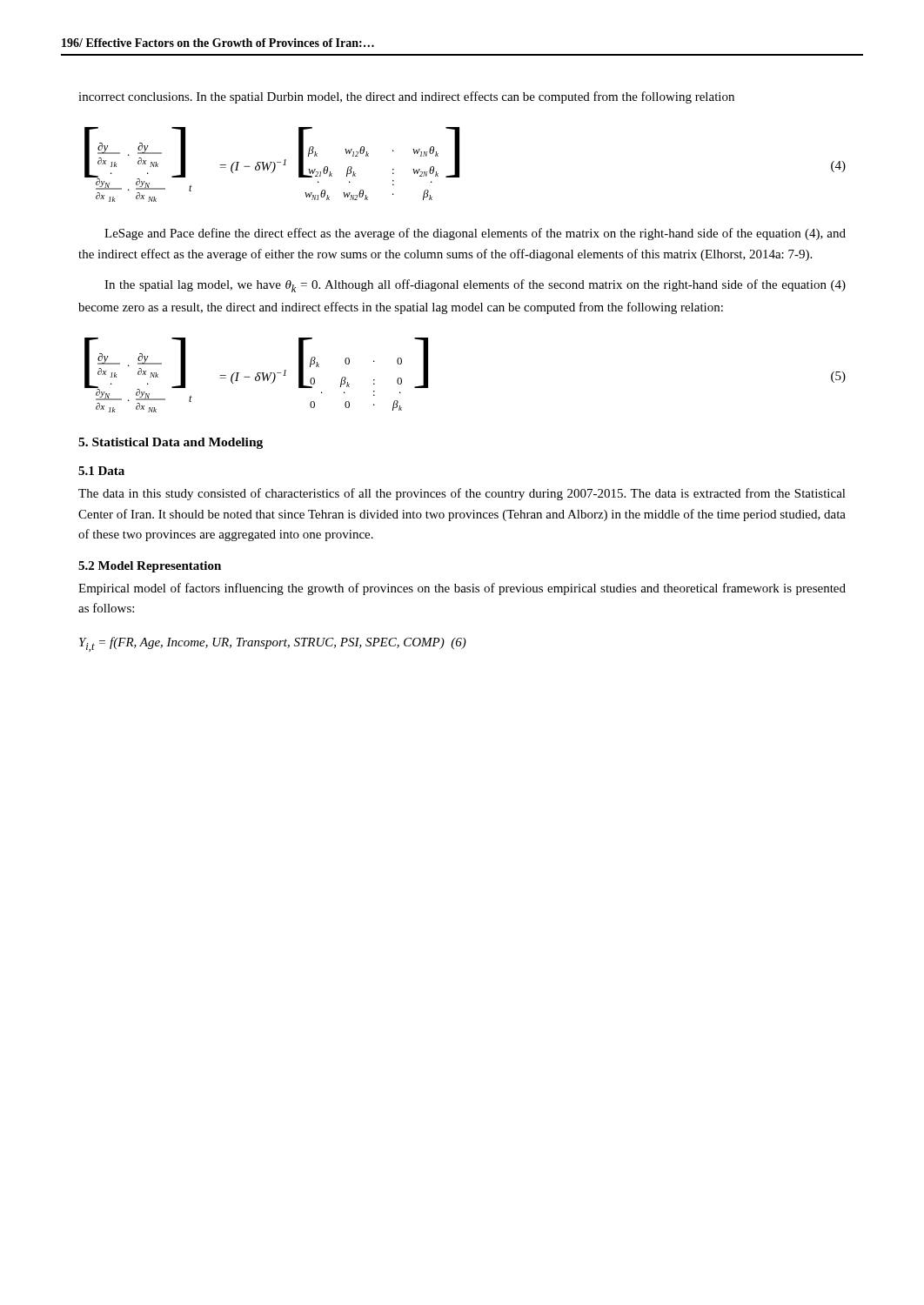Locate the block of text that opens with "Empirical model of factors"
Image resolution: width=924 pixels, height=1305 pixels.
(462, 598)
